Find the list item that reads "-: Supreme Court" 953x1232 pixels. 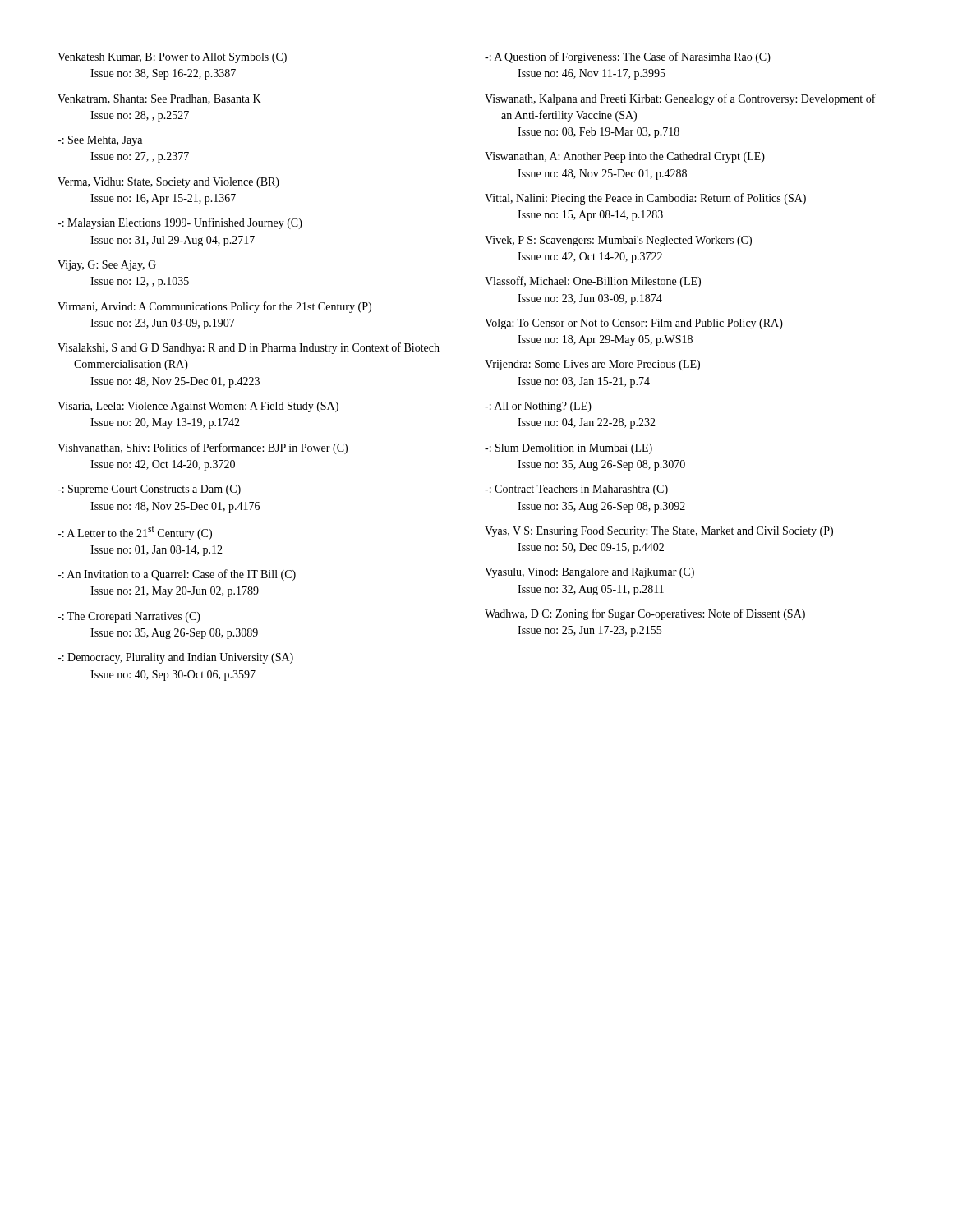click(x=255, y=498)
